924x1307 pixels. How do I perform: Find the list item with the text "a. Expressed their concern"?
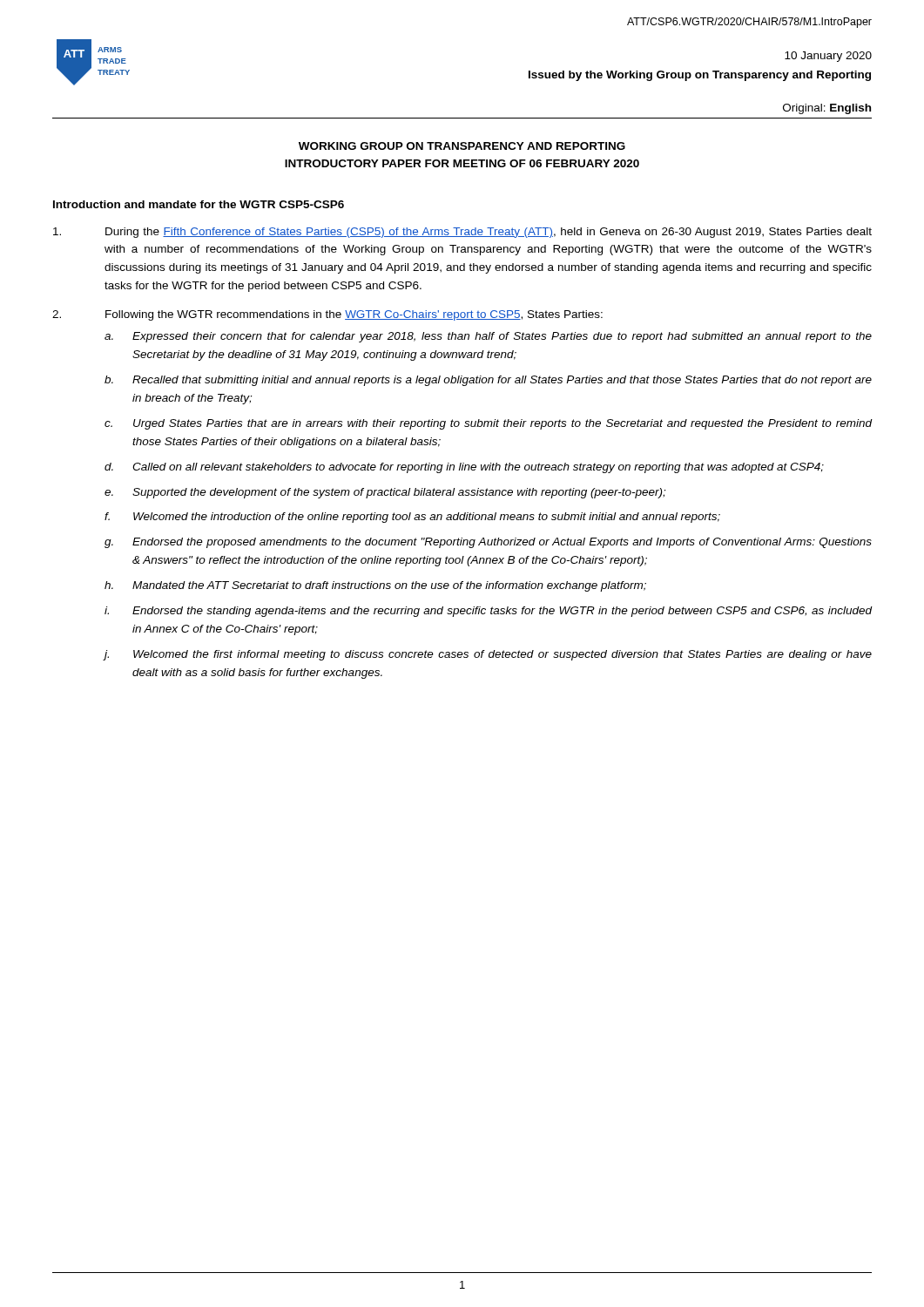pos(488,346)
